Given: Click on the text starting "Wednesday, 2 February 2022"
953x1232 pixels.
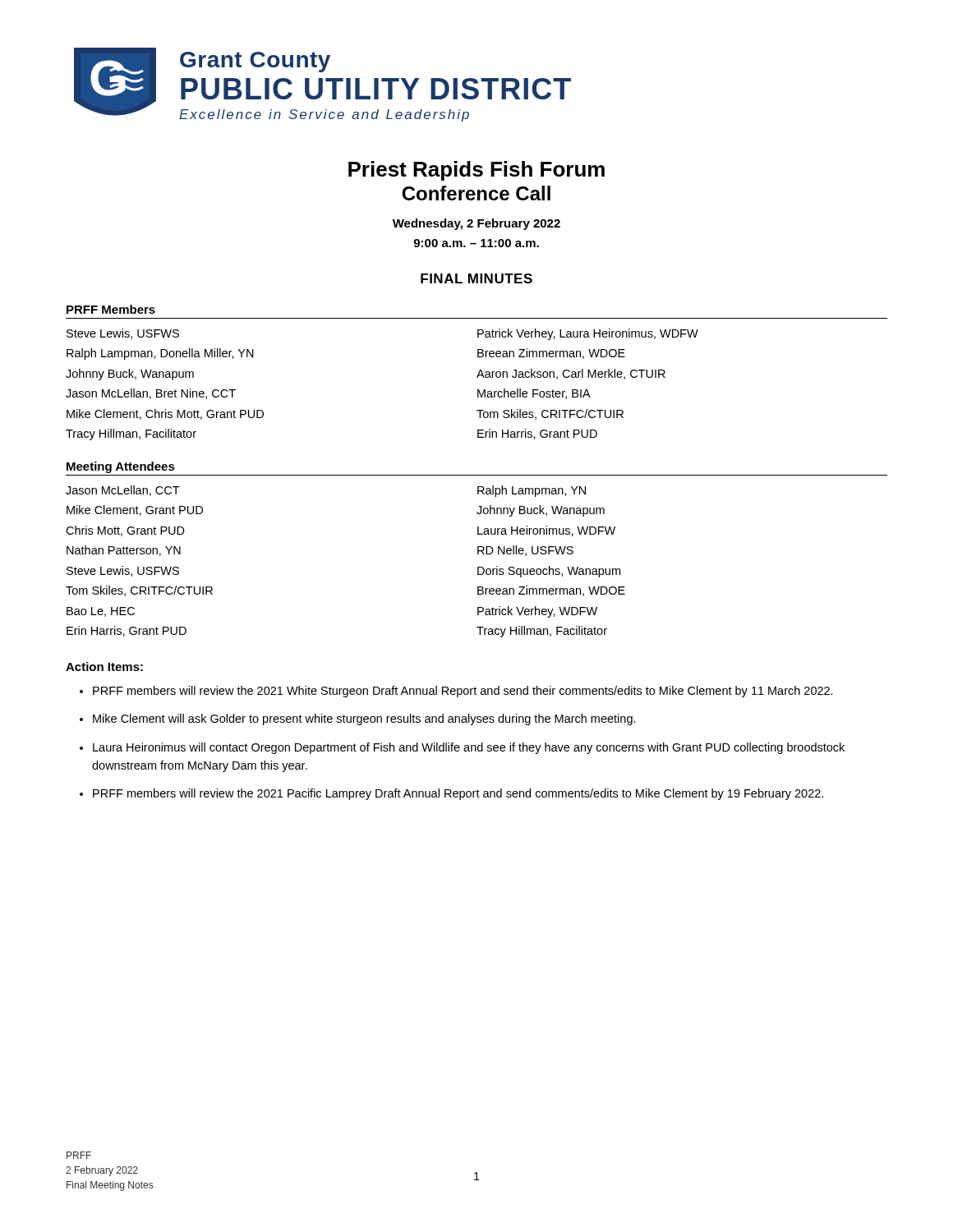Looking at the screenshot, I should click(476, 233).
